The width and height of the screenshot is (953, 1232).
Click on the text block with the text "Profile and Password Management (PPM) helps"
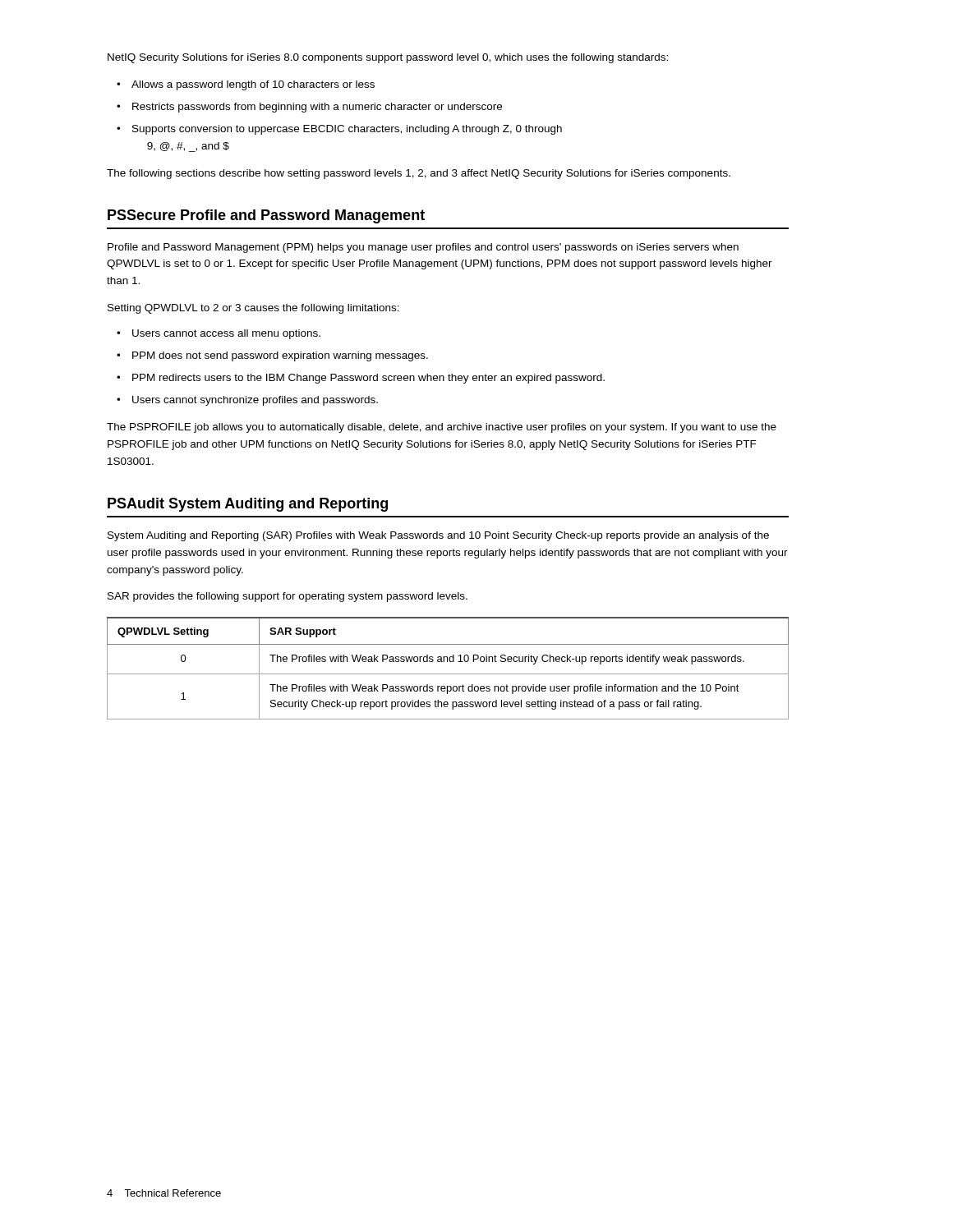click(x=439, y=264)
